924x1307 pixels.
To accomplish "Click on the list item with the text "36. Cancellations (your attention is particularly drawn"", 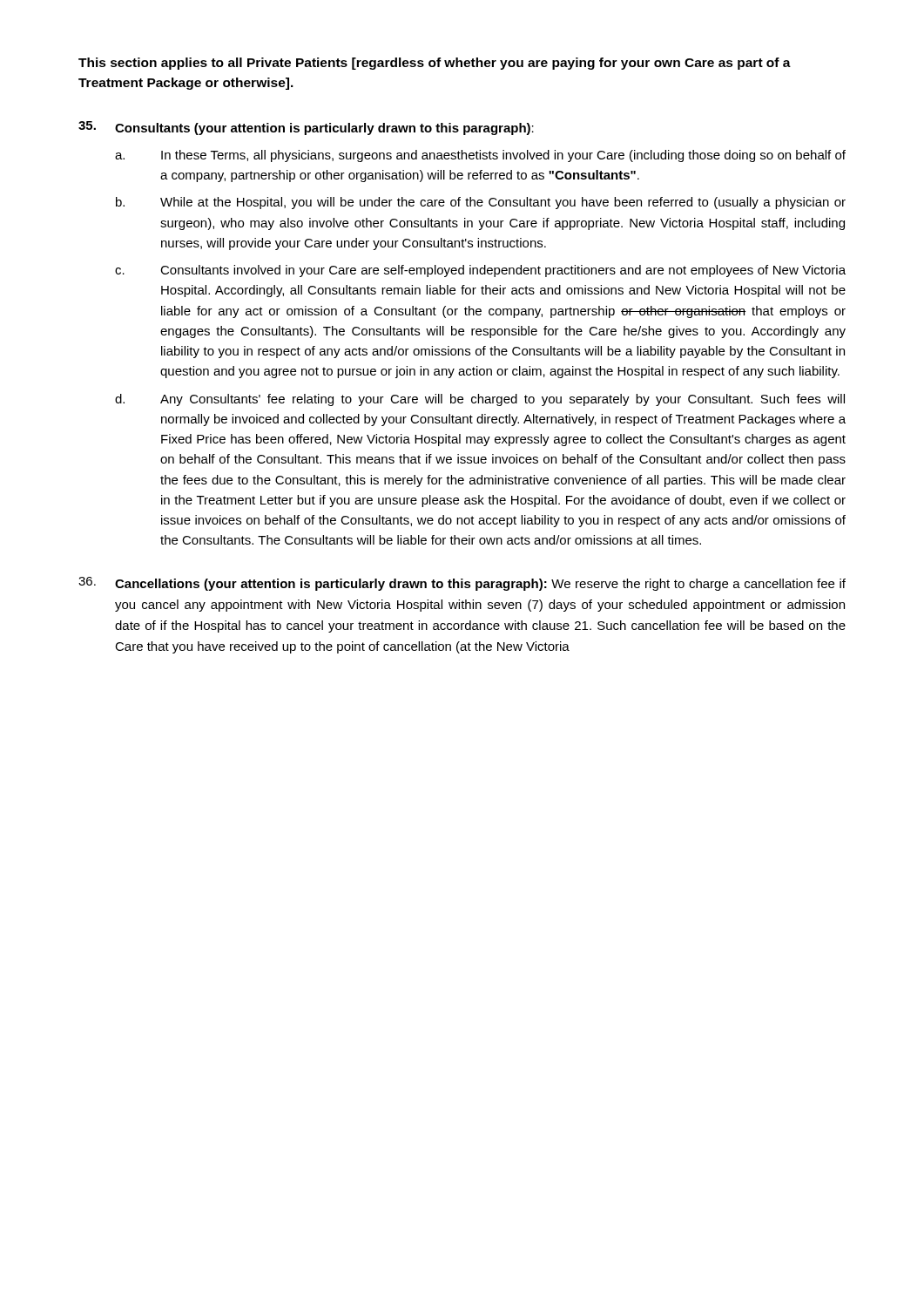I will [462, 615].
